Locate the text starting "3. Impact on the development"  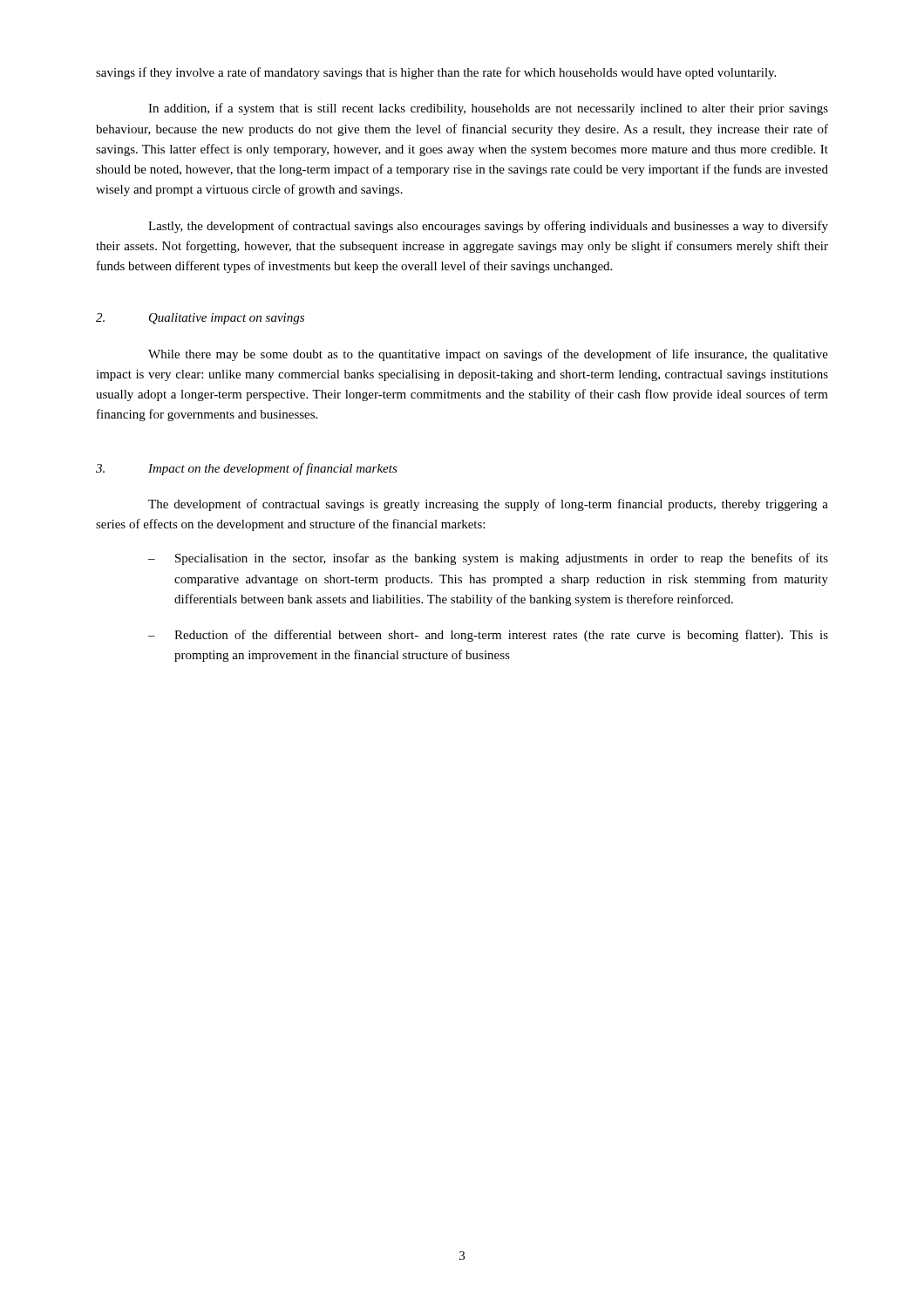click(x=247, y=468)
